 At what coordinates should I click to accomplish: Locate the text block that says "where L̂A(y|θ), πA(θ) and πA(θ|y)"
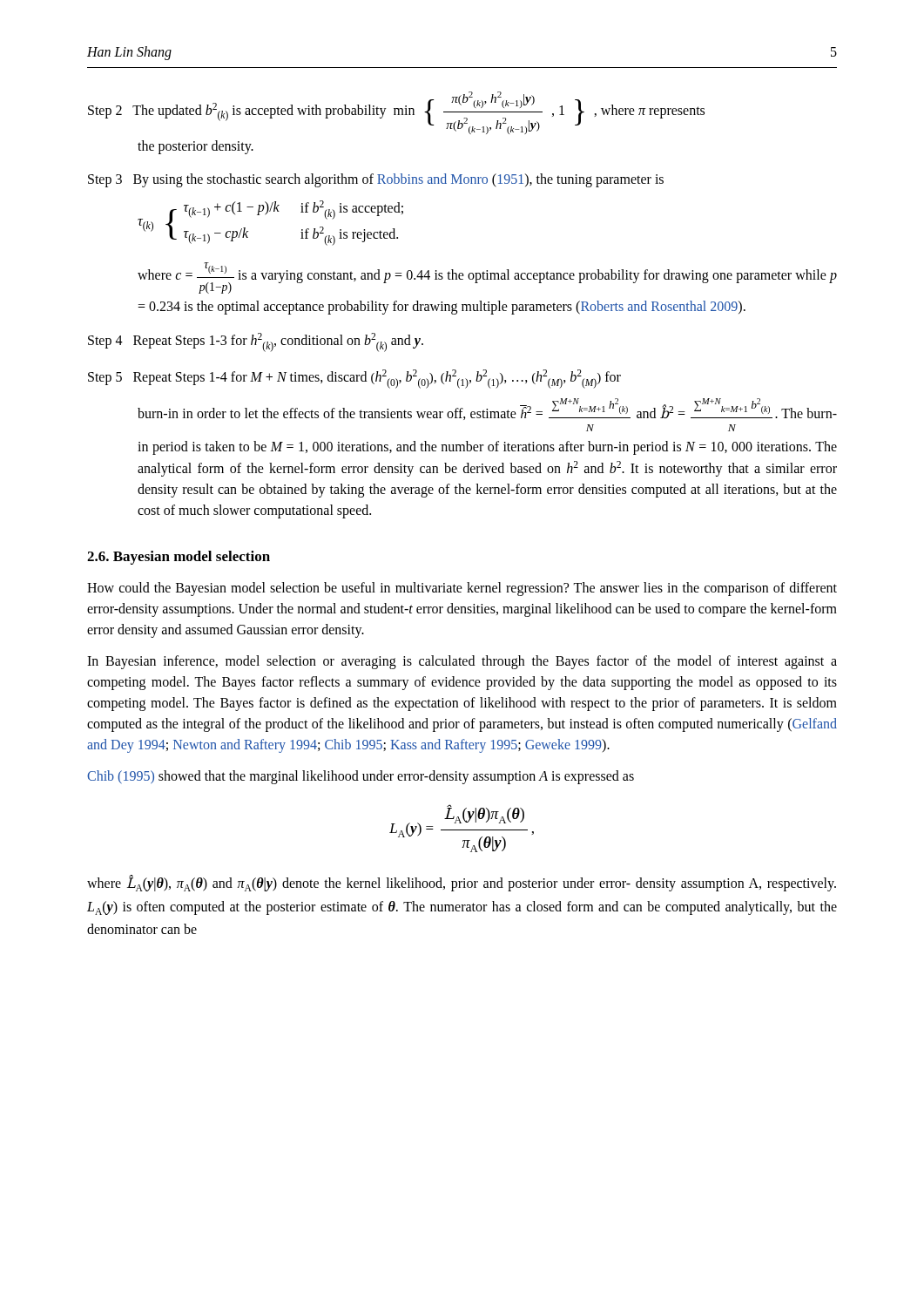coord(462,906)
